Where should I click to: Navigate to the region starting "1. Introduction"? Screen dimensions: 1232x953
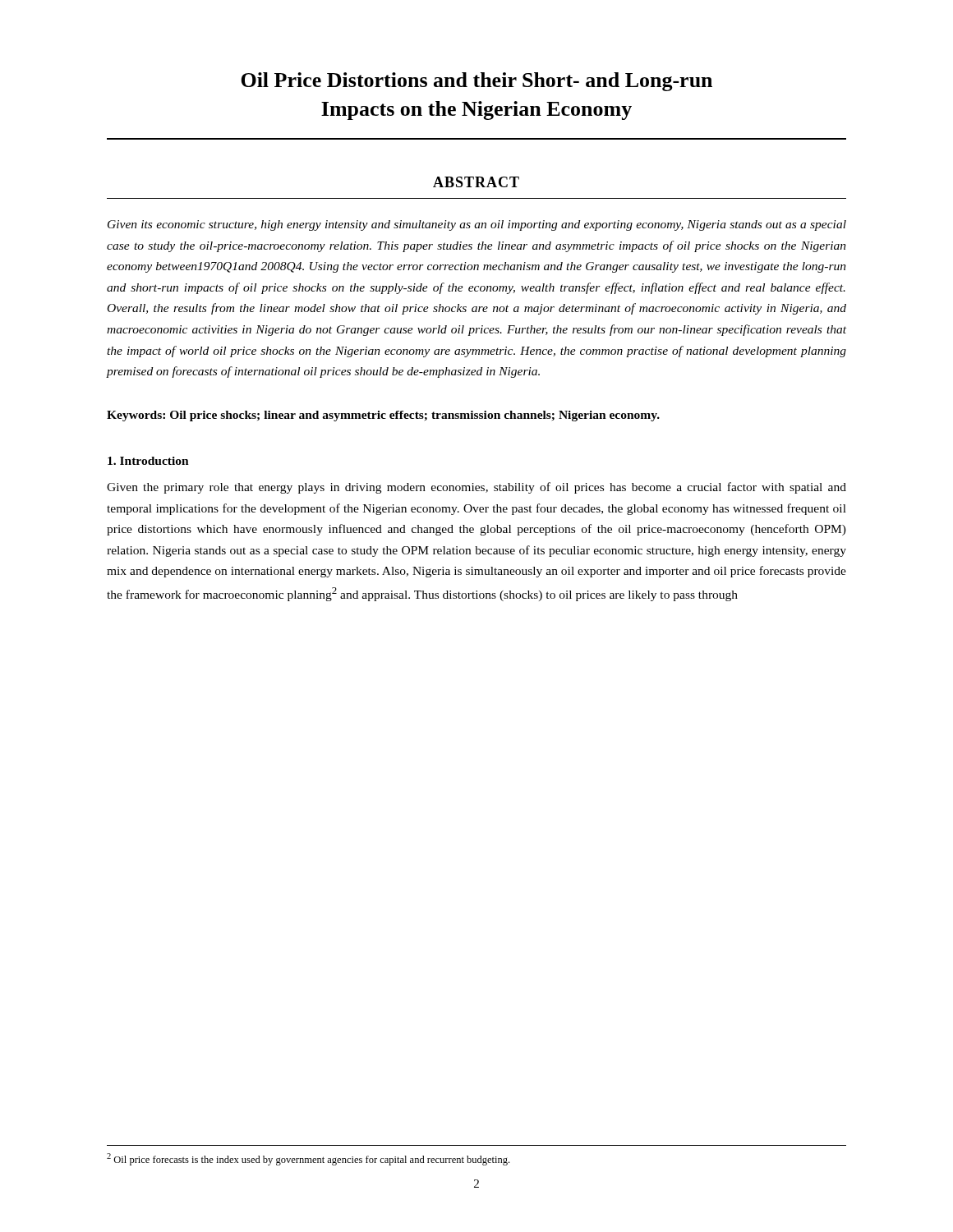click(148, 460)
